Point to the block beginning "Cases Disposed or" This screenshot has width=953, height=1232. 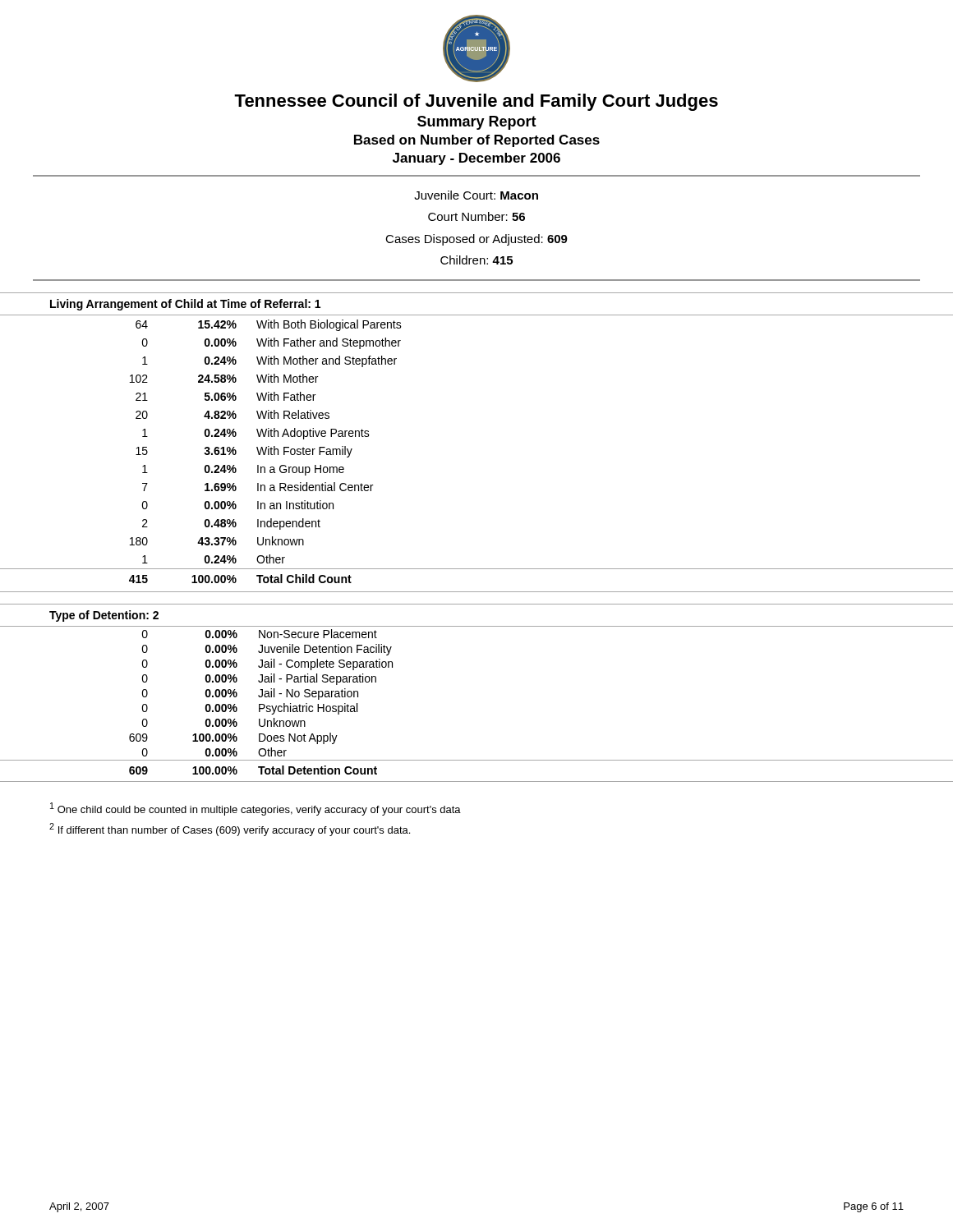point(476,238)
